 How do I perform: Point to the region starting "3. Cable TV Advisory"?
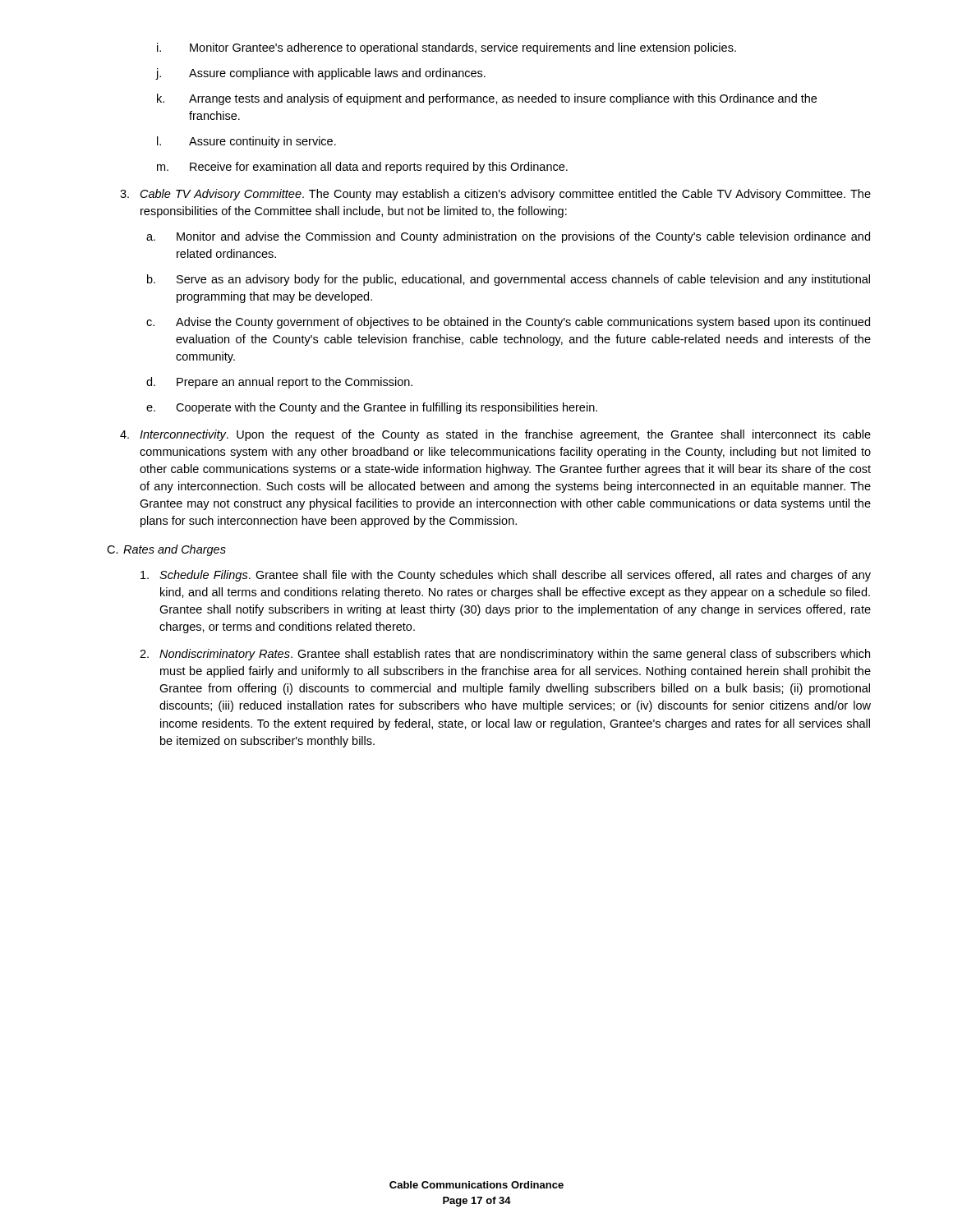[x=489, y=203]
